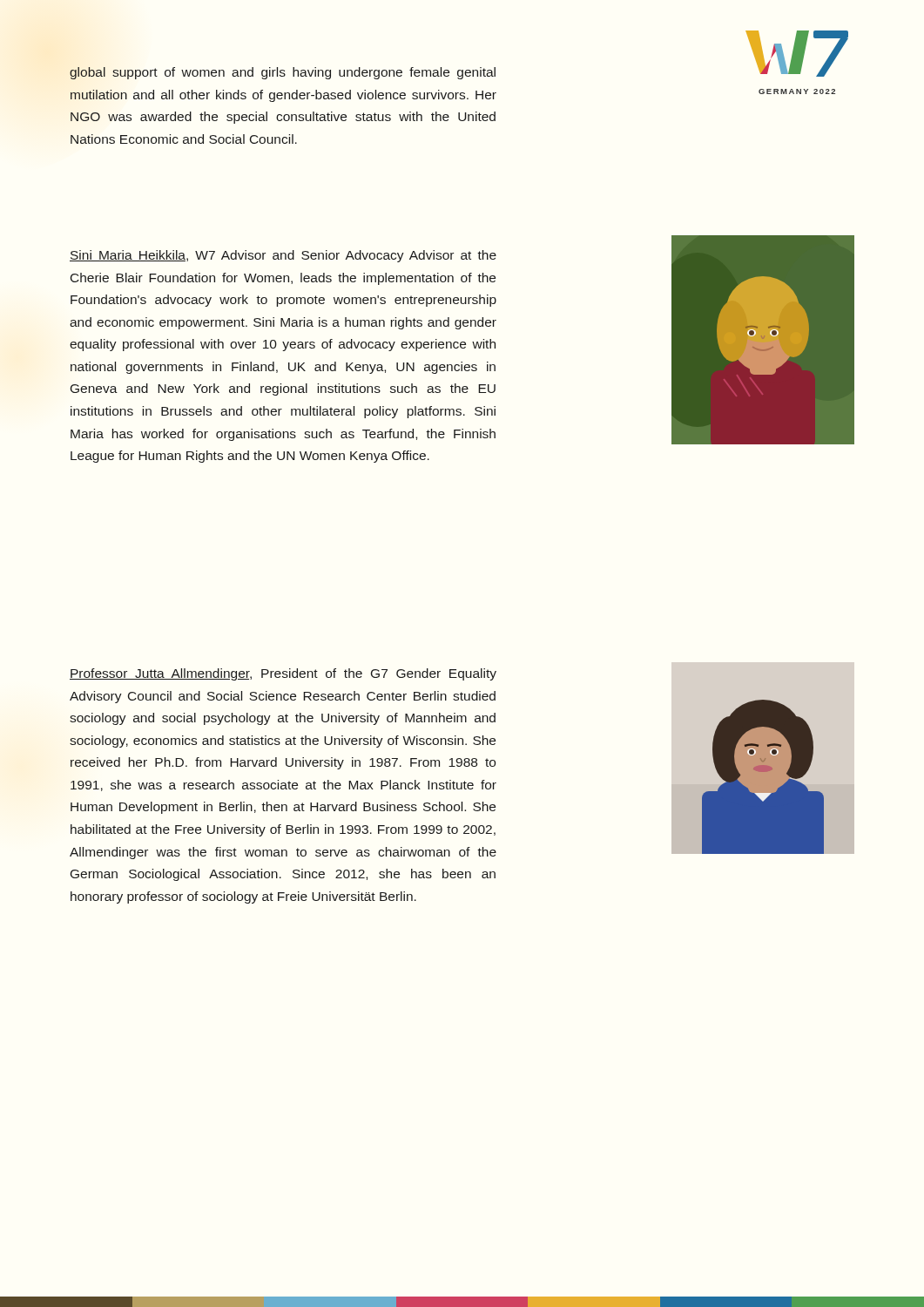Viewport: 924px width, 1307px height.
Task: Find the logo
Action: click(x=798, y=67)
